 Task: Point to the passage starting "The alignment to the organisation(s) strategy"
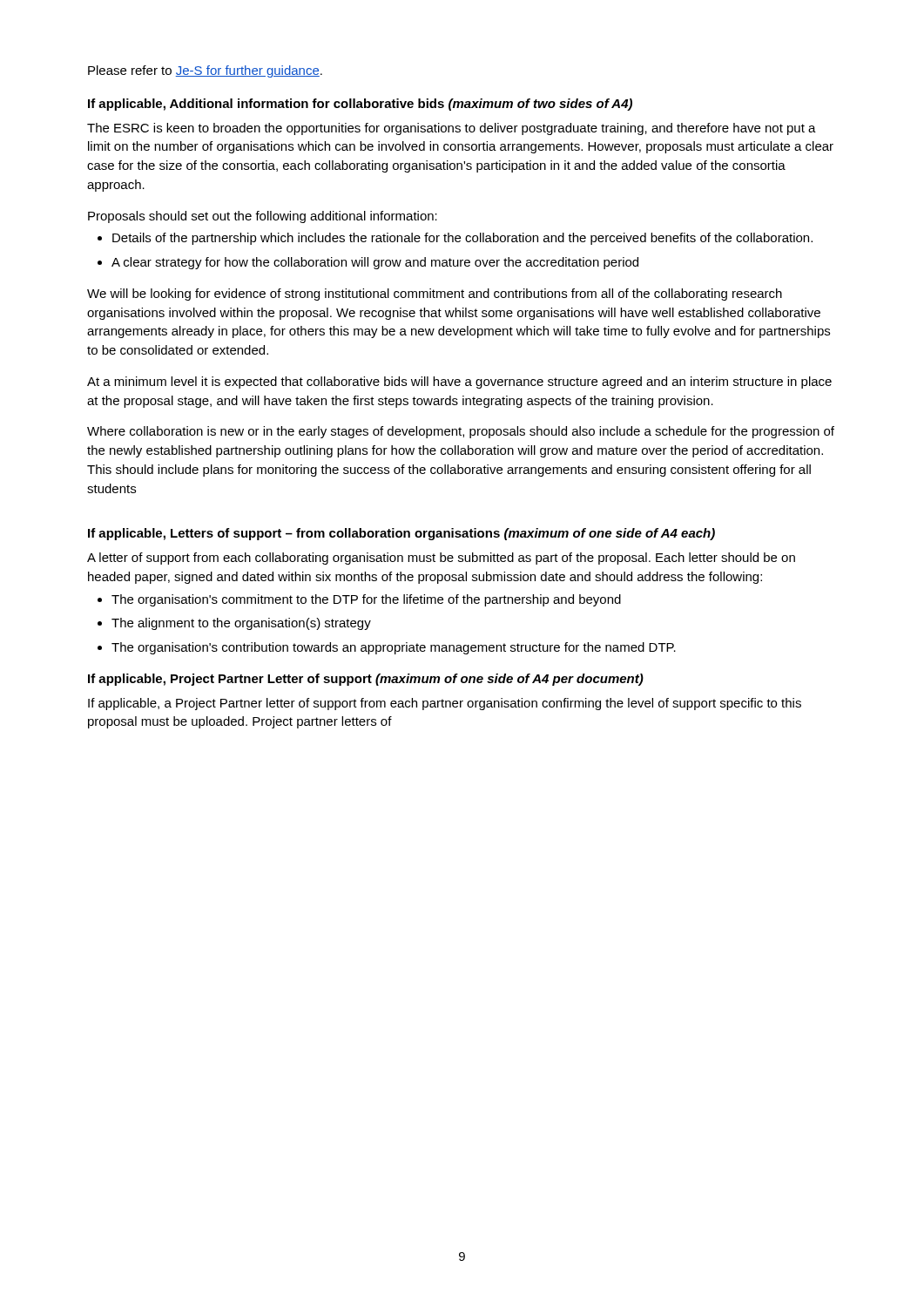(x=241, y=623)
